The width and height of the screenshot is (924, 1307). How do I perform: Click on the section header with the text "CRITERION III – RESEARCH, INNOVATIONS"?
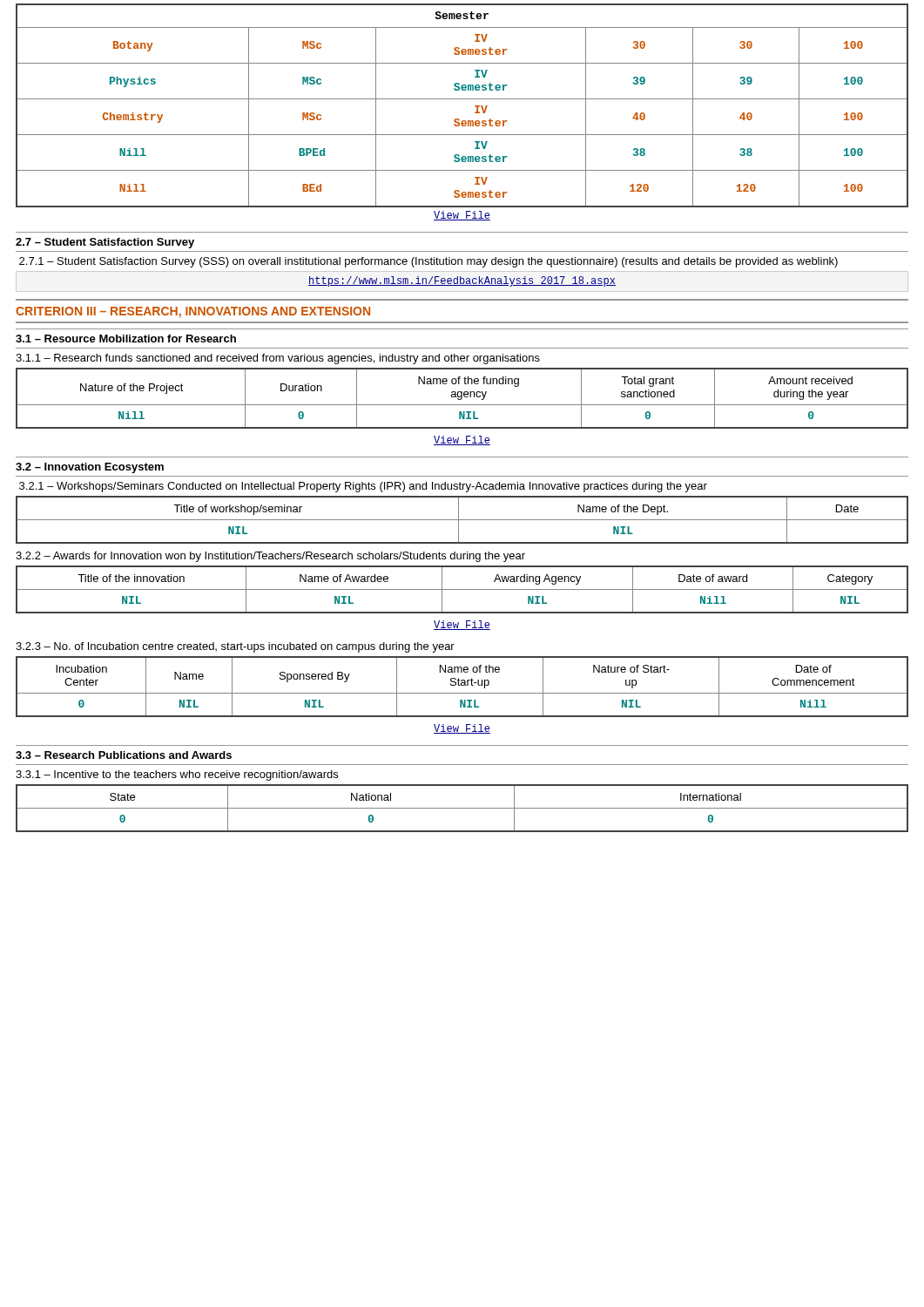pyautogui.click(x=193, y=311)
